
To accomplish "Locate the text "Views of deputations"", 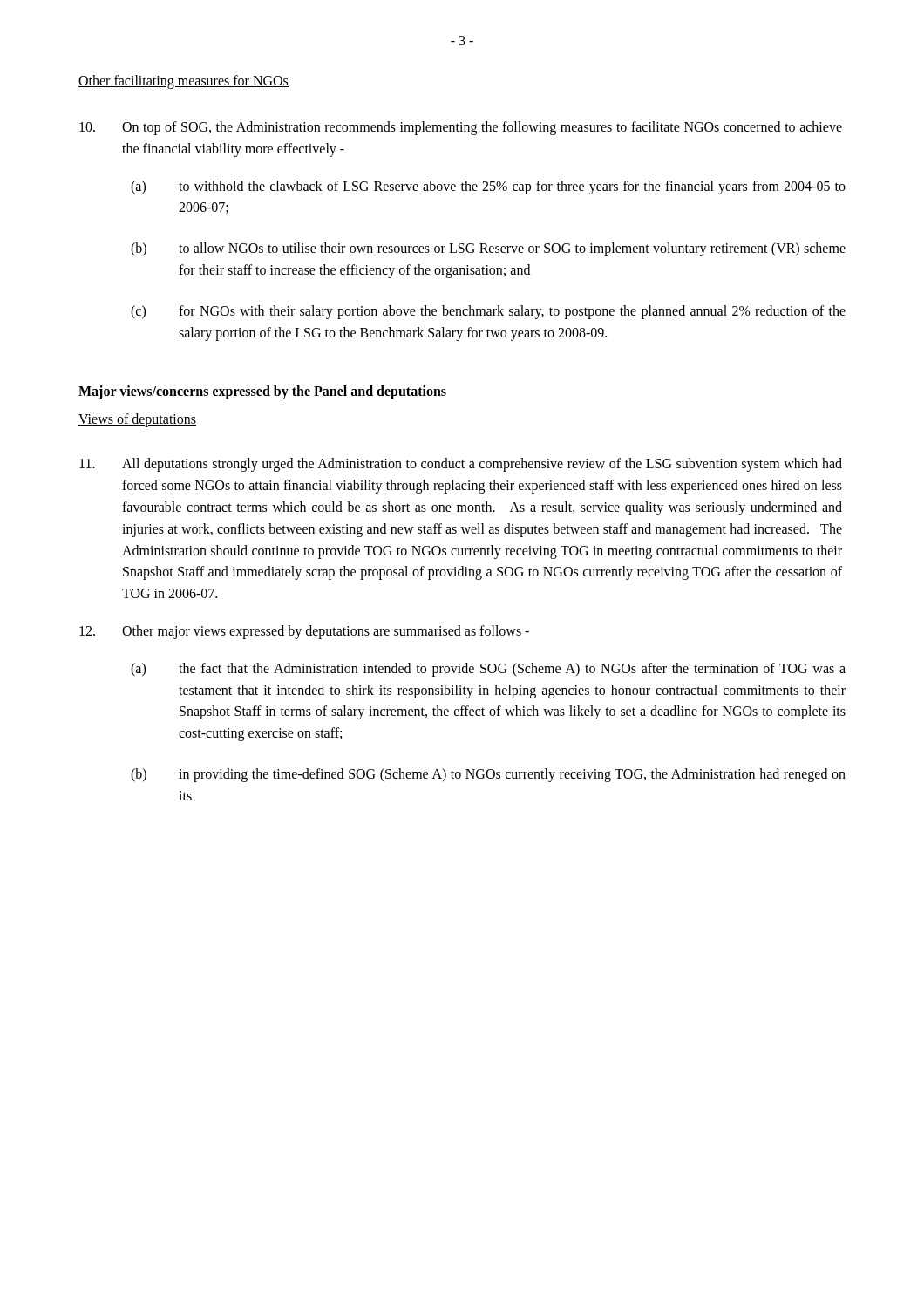I will pos(137,420).
